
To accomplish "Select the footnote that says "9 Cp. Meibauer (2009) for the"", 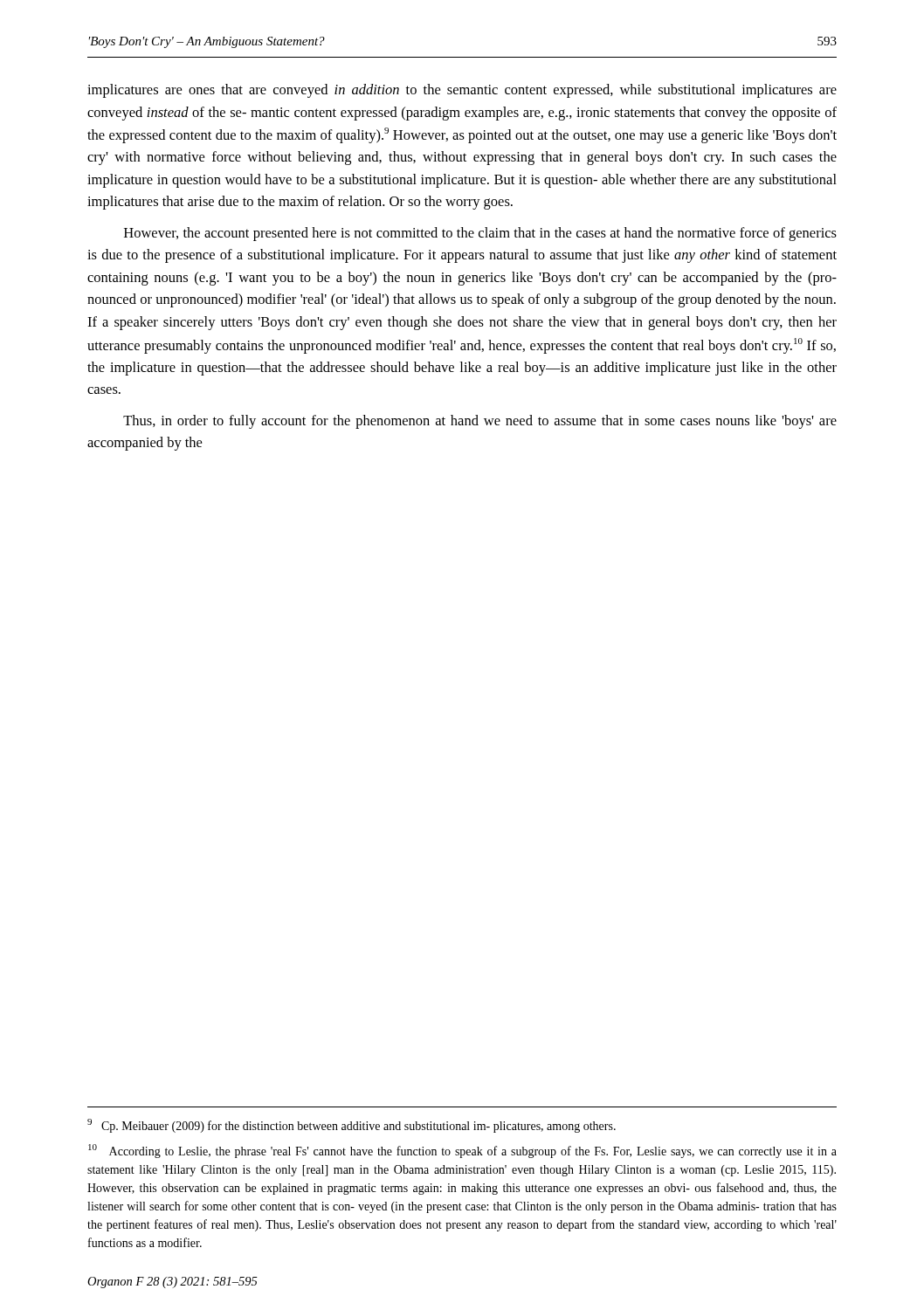I will [x=352, y=1124].
